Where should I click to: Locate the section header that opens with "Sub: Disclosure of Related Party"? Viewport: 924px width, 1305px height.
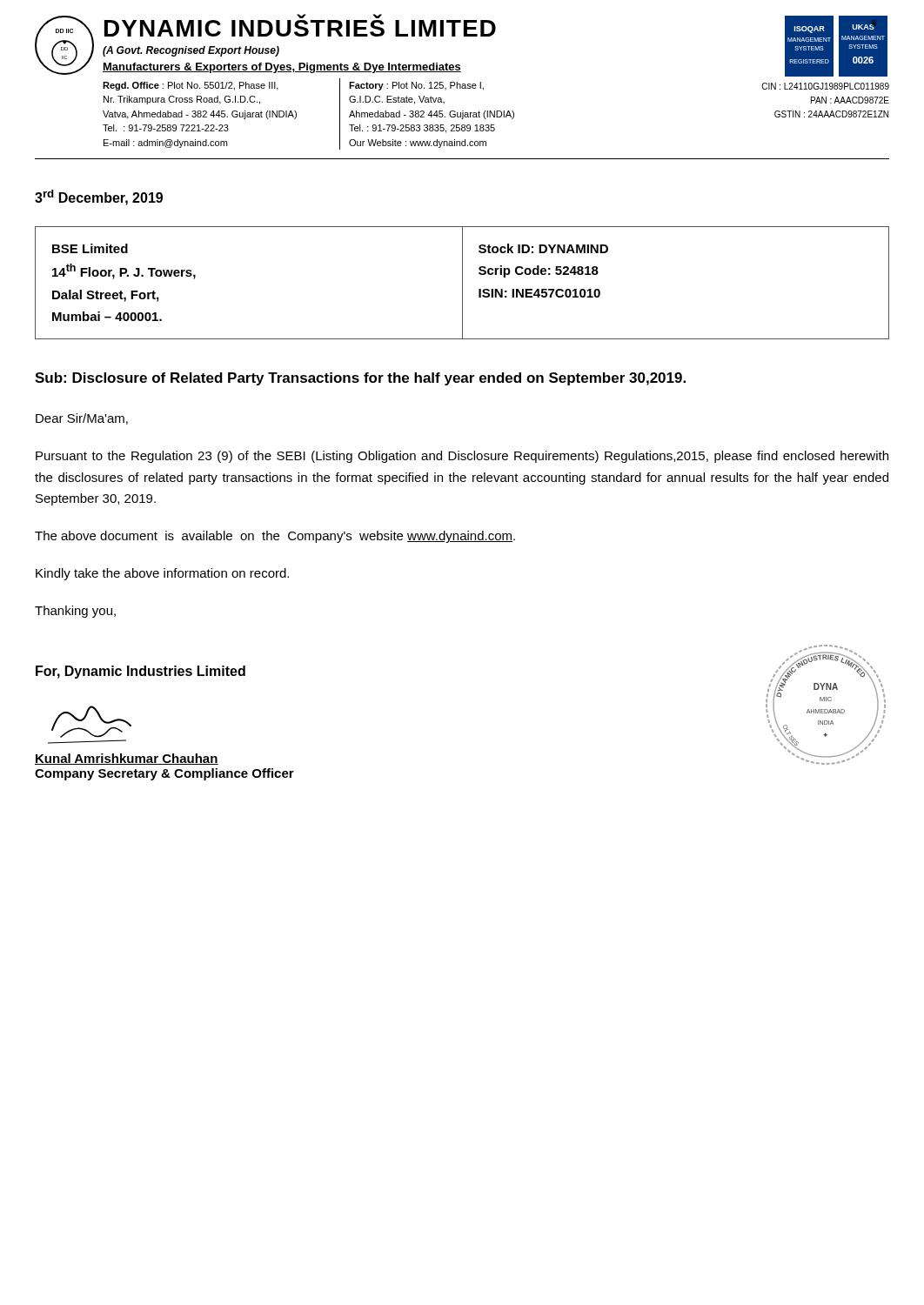pos(361,378)
